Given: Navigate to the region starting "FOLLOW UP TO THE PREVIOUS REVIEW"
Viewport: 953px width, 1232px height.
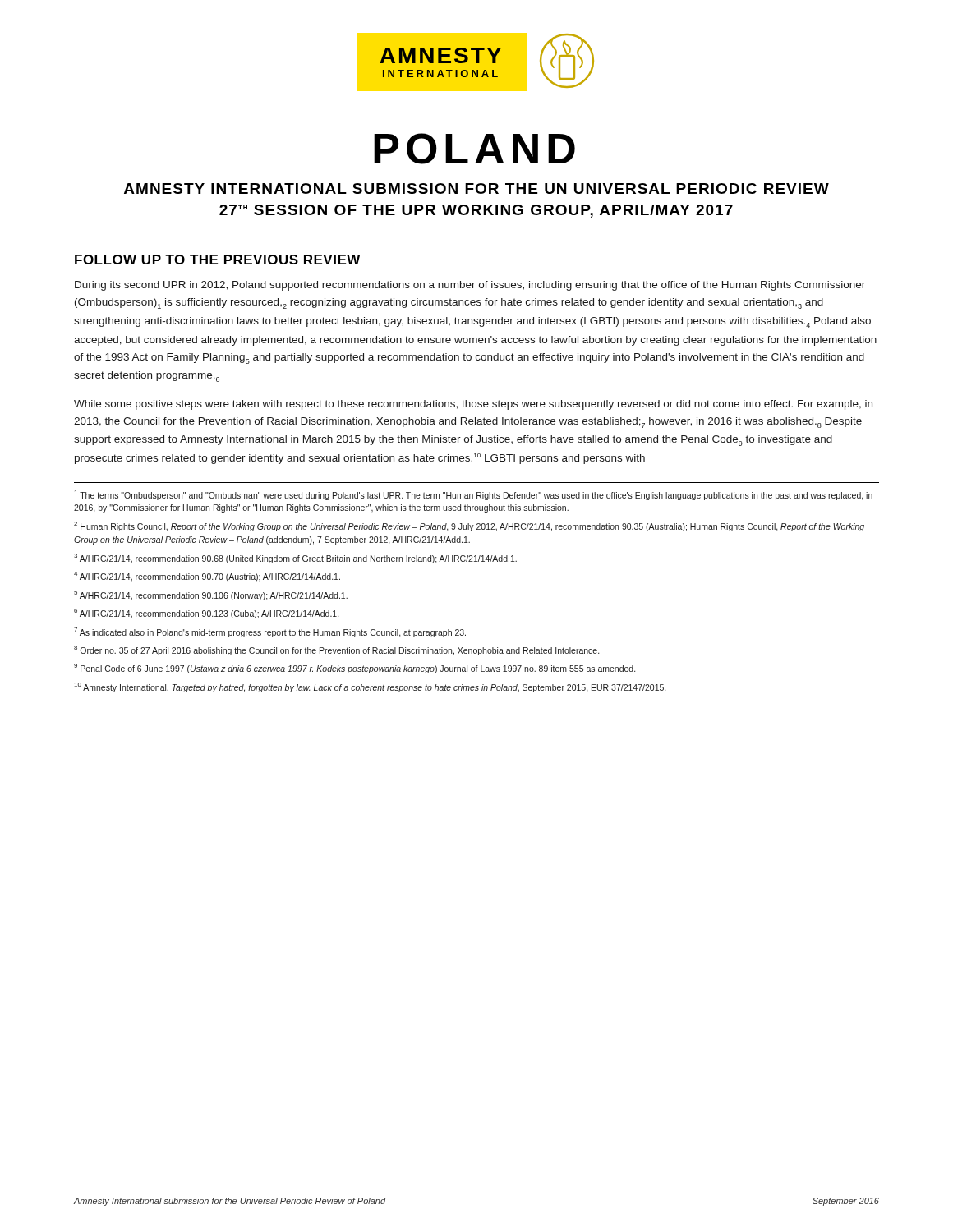Looking at the screenshot, I should [x=217, y=260].
